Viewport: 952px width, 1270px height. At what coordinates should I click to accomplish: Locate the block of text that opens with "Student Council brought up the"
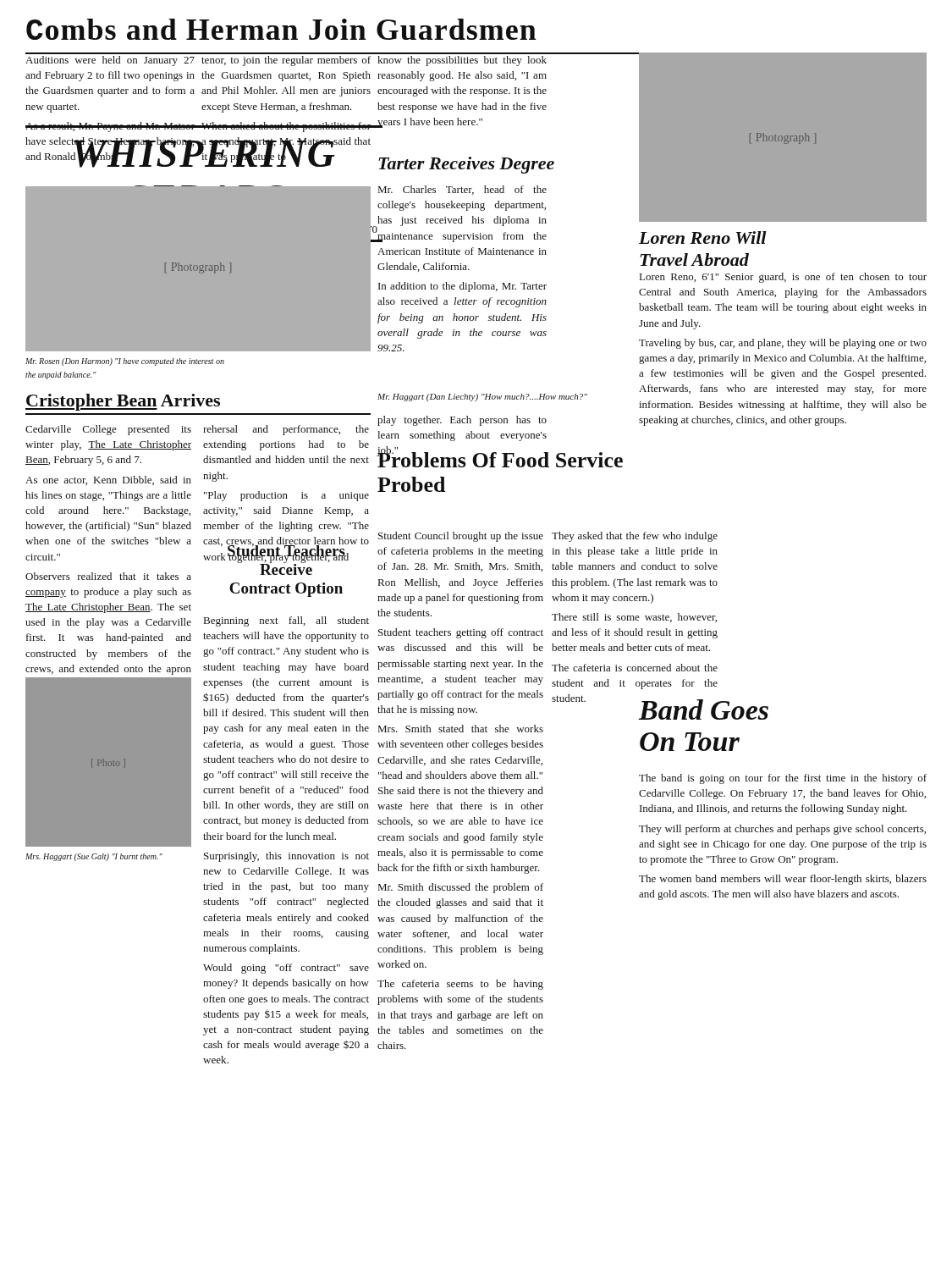point(460,791)
